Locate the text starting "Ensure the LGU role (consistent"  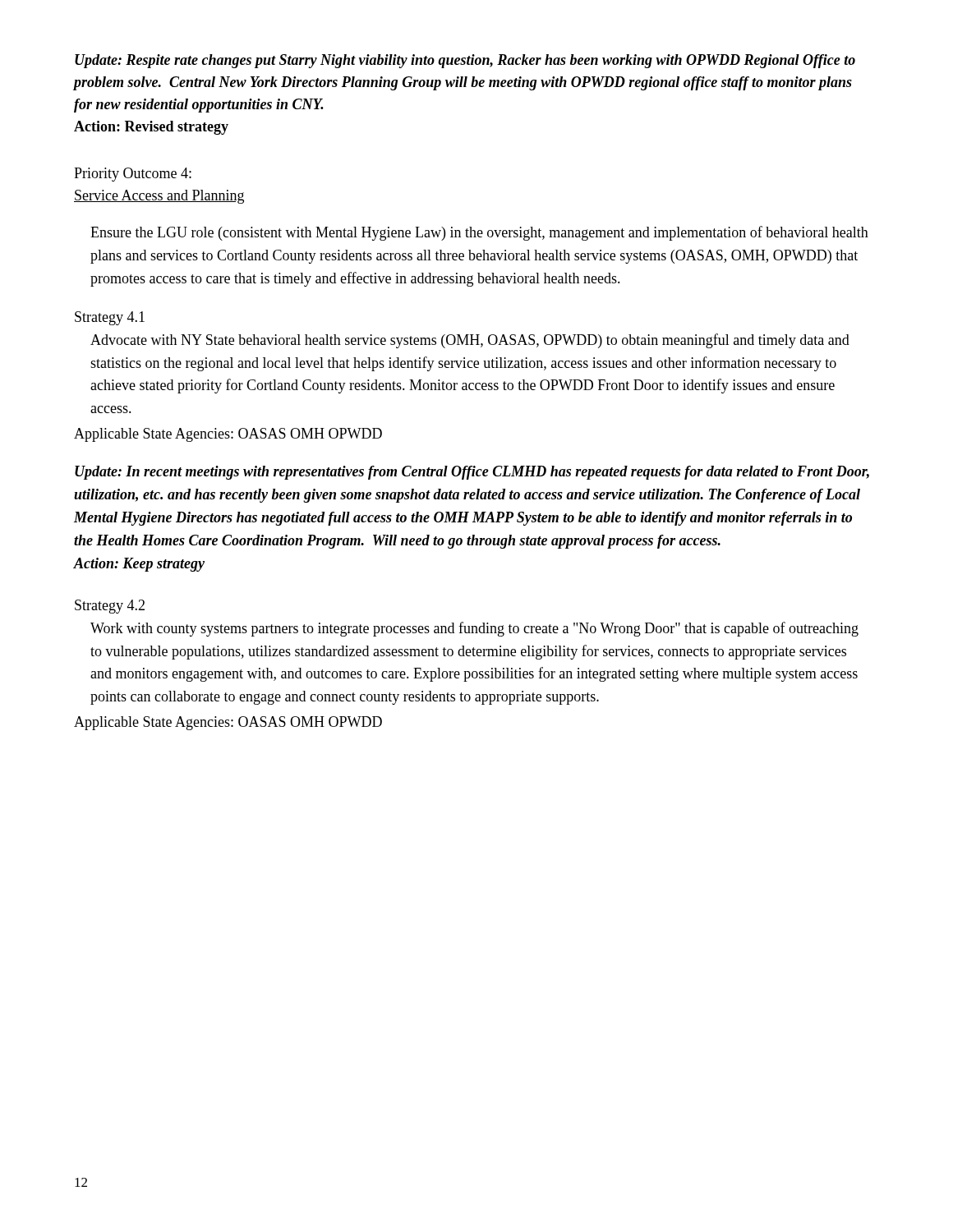479,255
